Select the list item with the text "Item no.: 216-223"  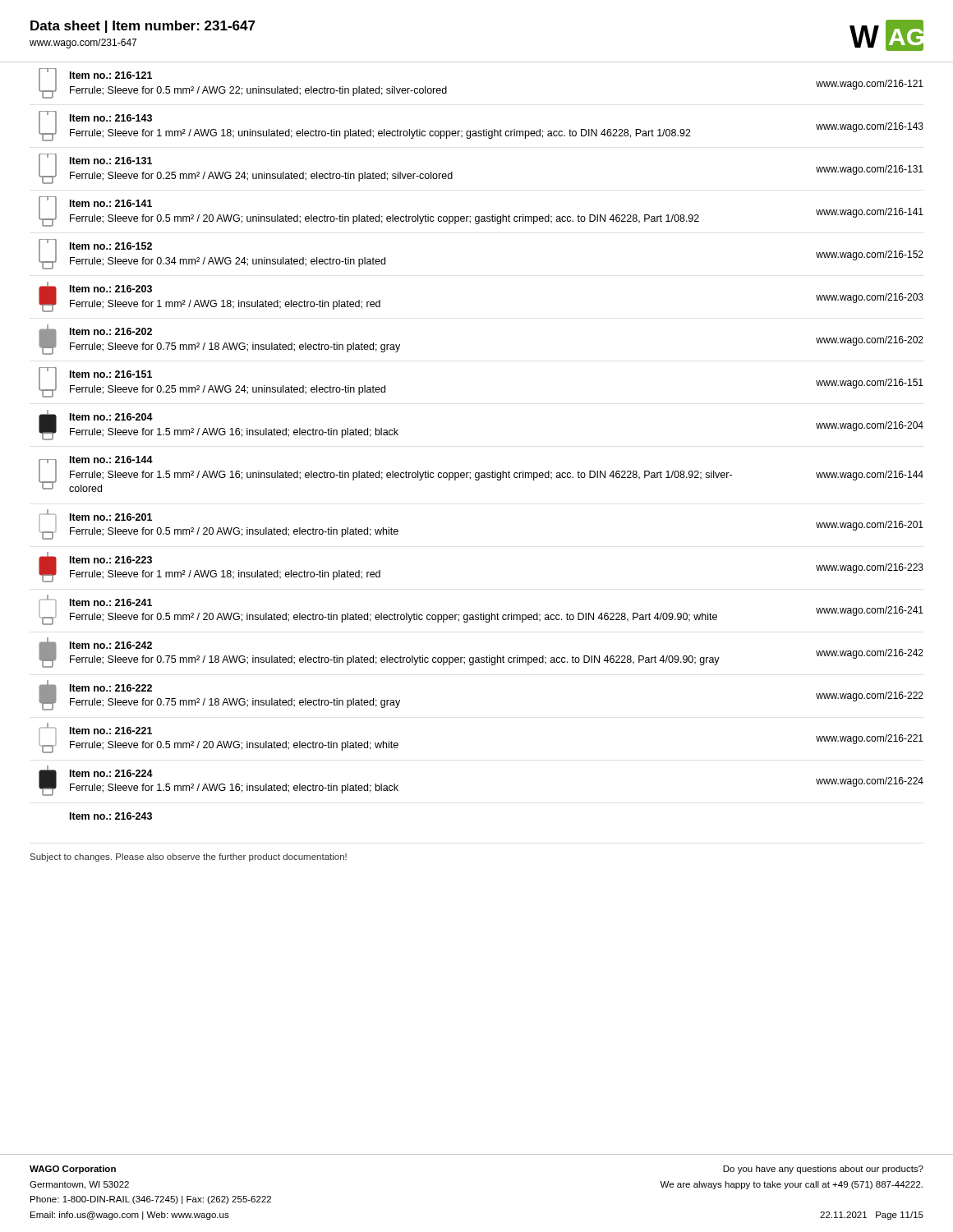tap(147, 563)
